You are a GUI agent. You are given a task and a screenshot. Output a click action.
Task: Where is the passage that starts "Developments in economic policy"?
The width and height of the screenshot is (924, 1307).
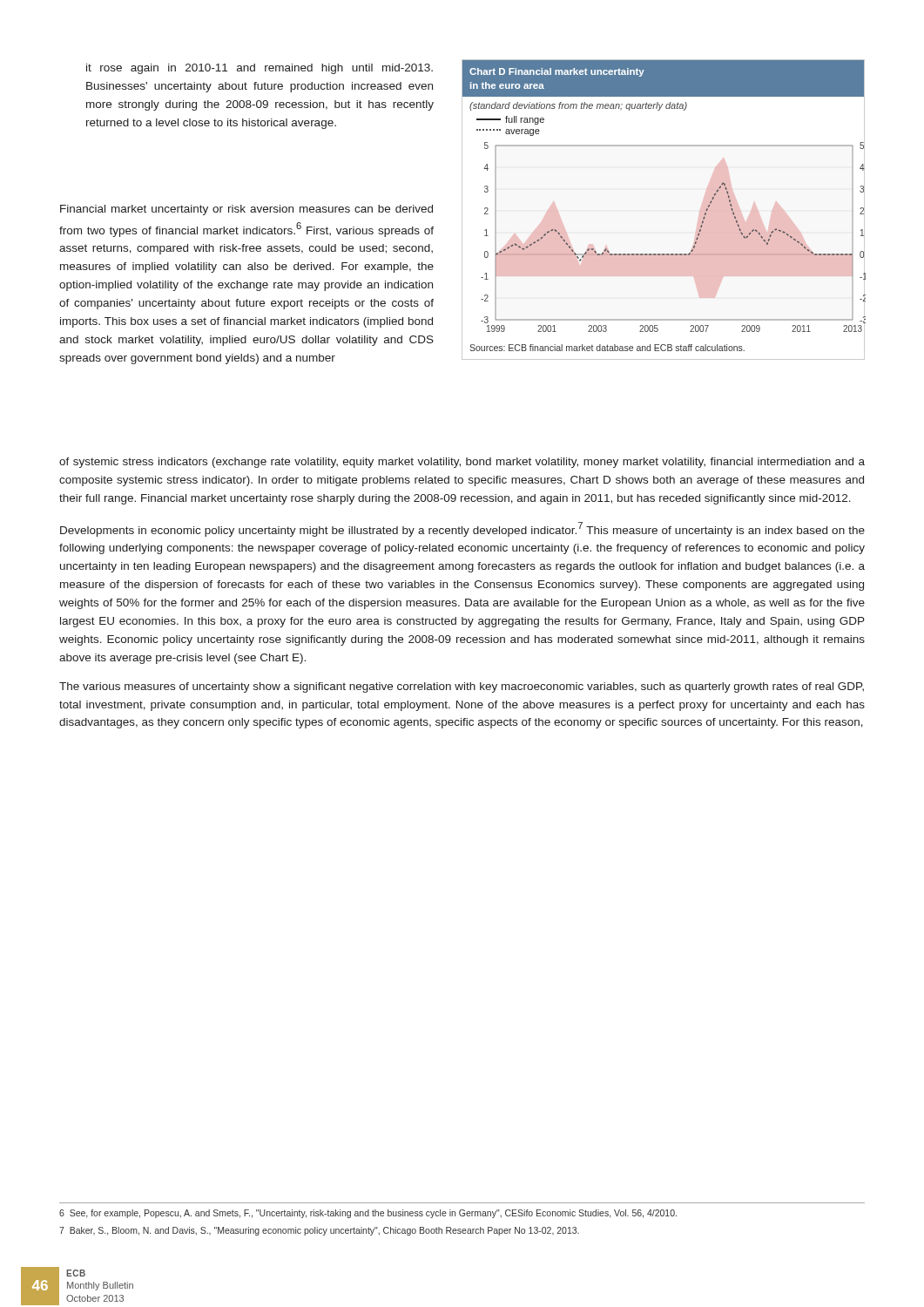pyautogui.click(x=462, y=592)
